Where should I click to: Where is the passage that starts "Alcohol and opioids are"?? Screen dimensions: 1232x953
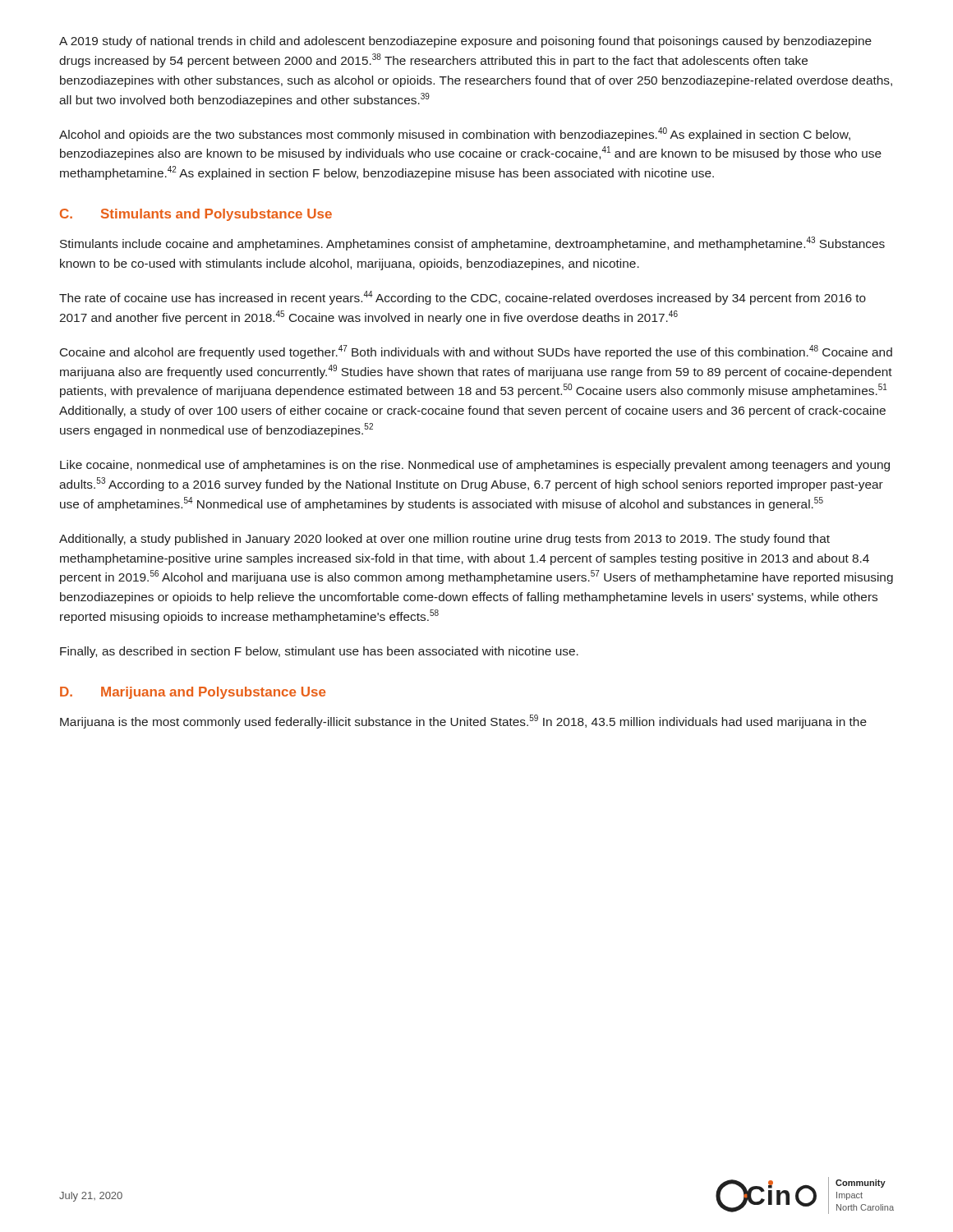coord(470,153)
